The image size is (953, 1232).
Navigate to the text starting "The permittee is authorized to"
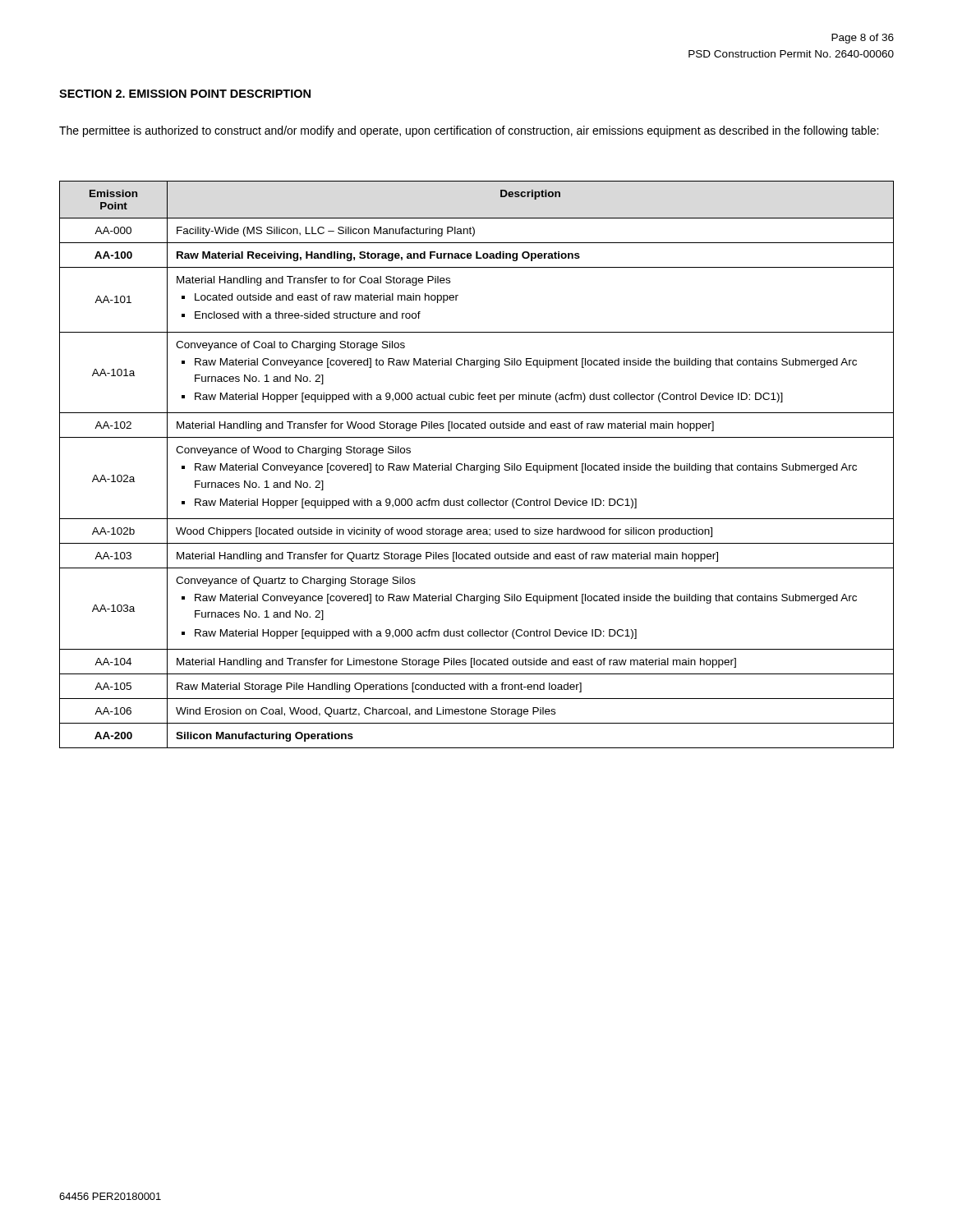[469, 131]
